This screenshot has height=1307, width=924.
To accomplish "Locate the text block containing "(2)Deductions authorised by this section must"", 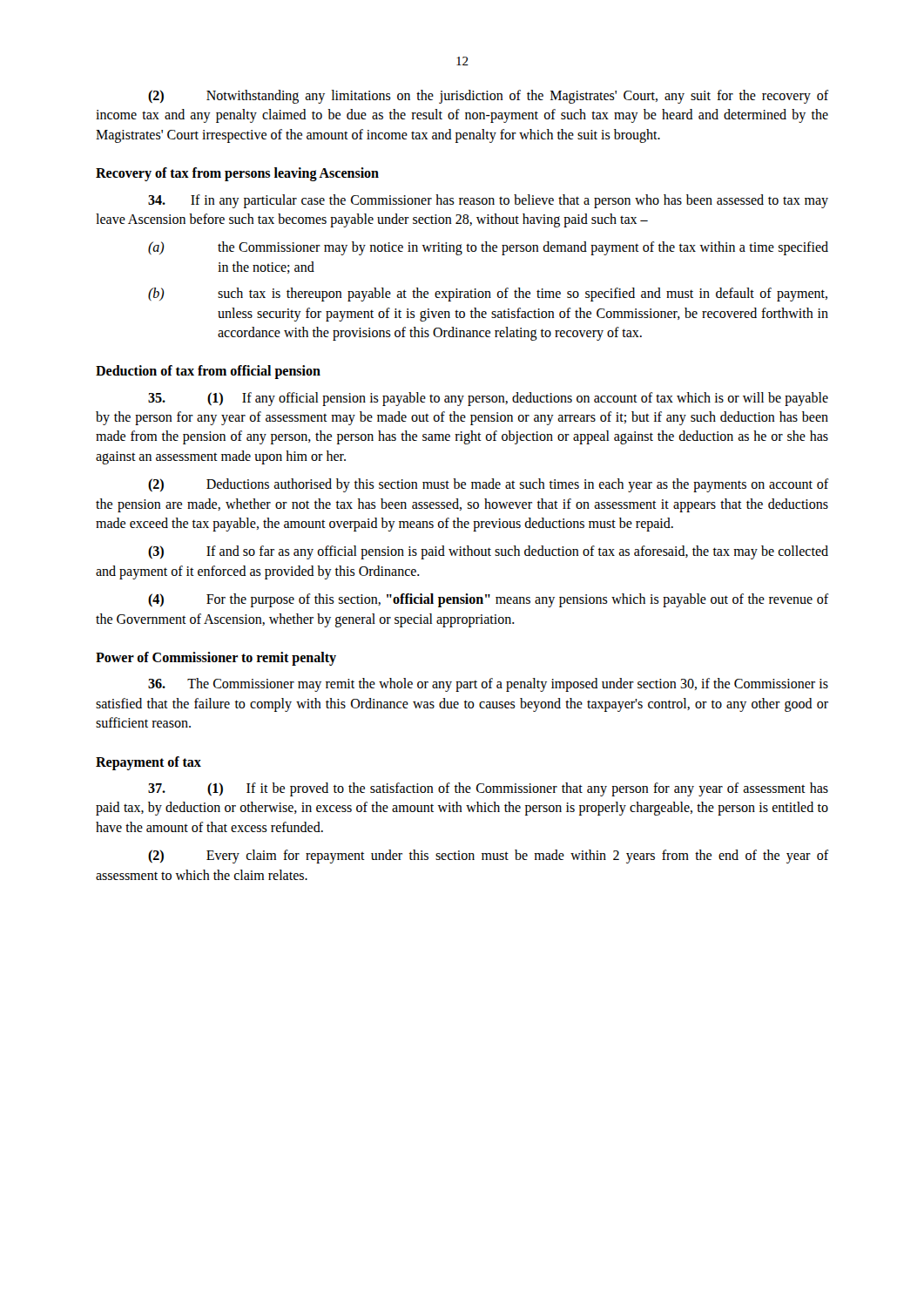I will click(462, 503).
